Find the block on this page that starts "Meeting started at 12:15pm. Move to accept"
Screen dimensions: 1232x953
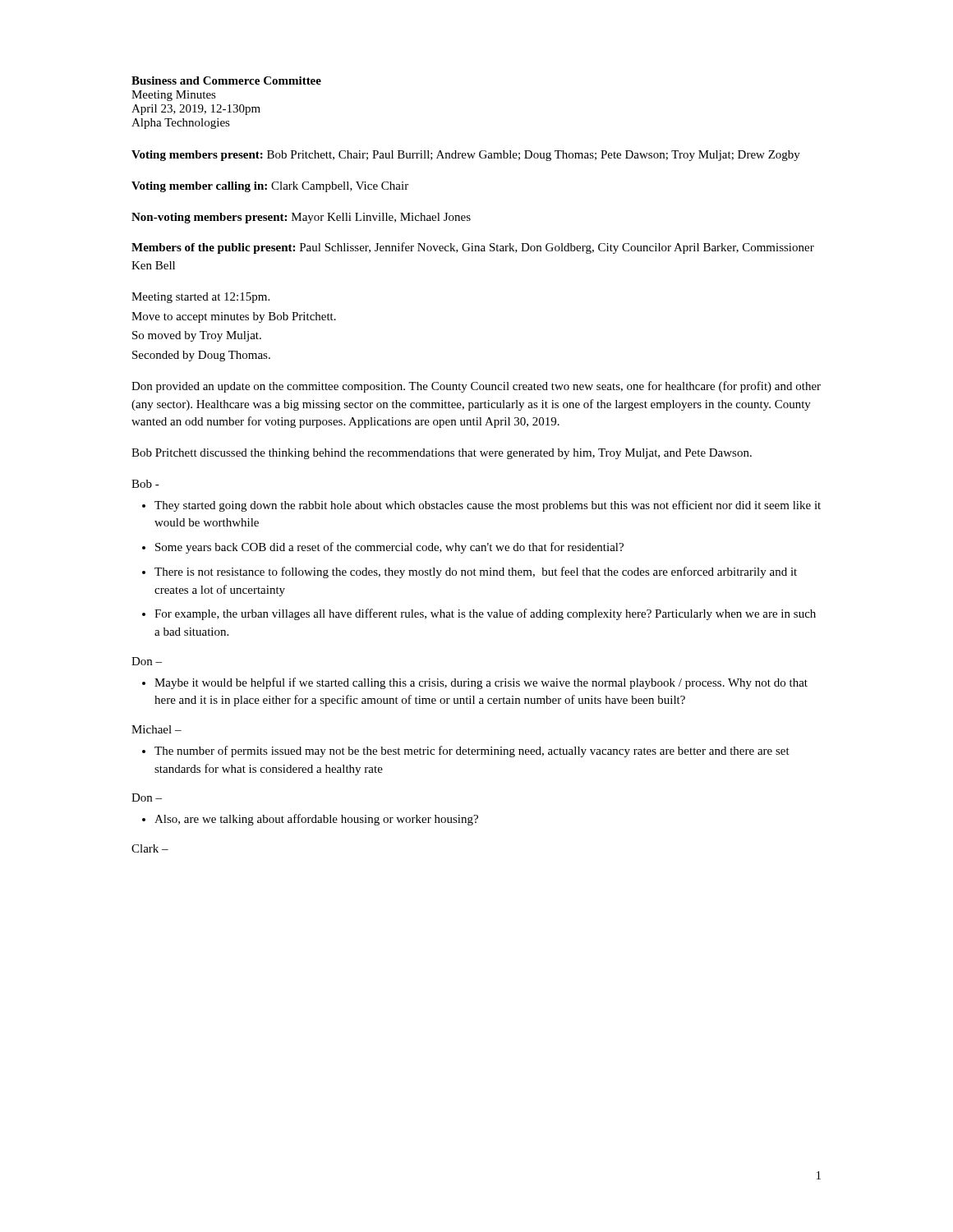[x=200, y=298]
